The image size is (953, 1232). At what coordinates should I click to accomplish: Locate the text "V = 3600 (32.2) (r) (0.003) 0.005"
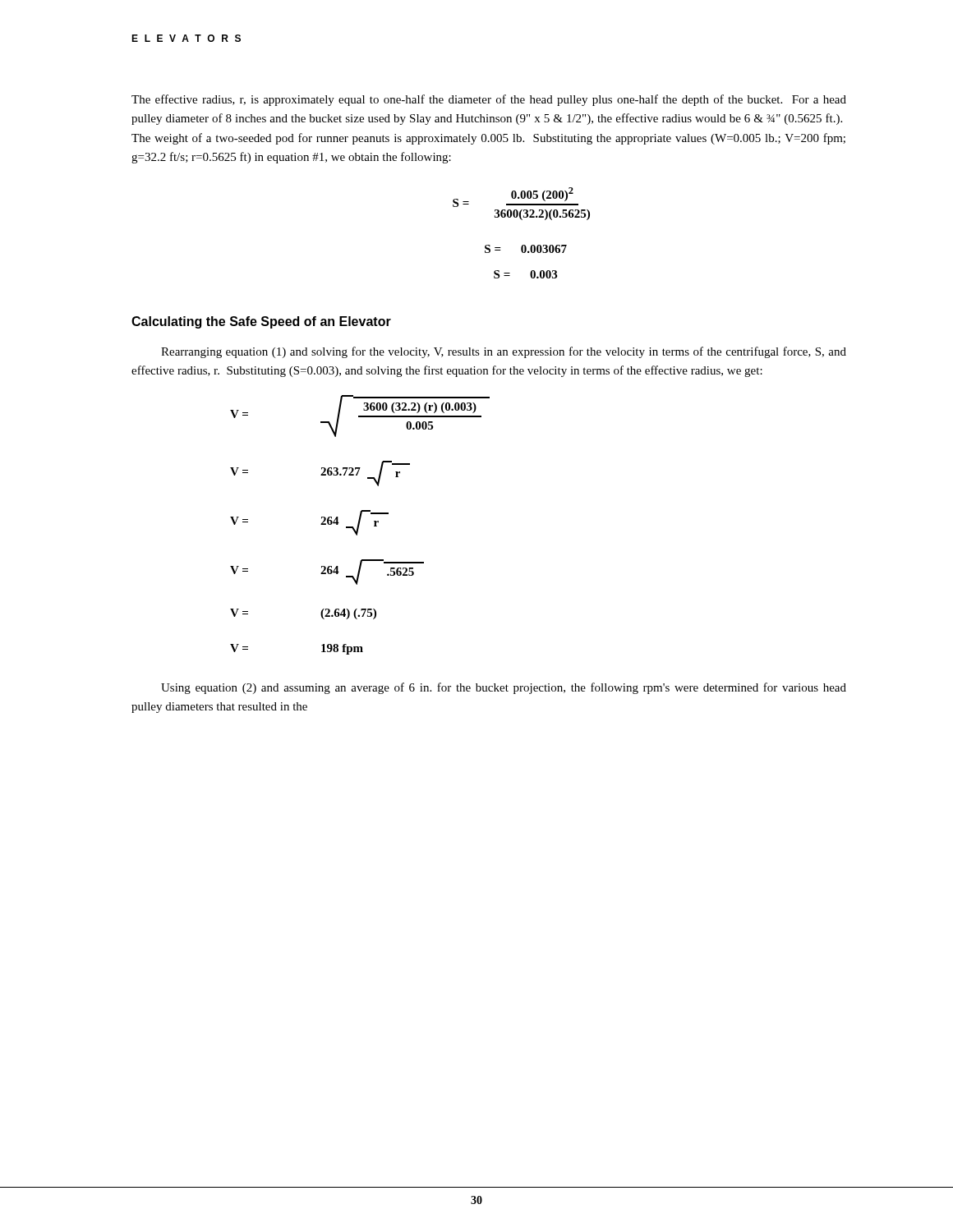[360, 414]
